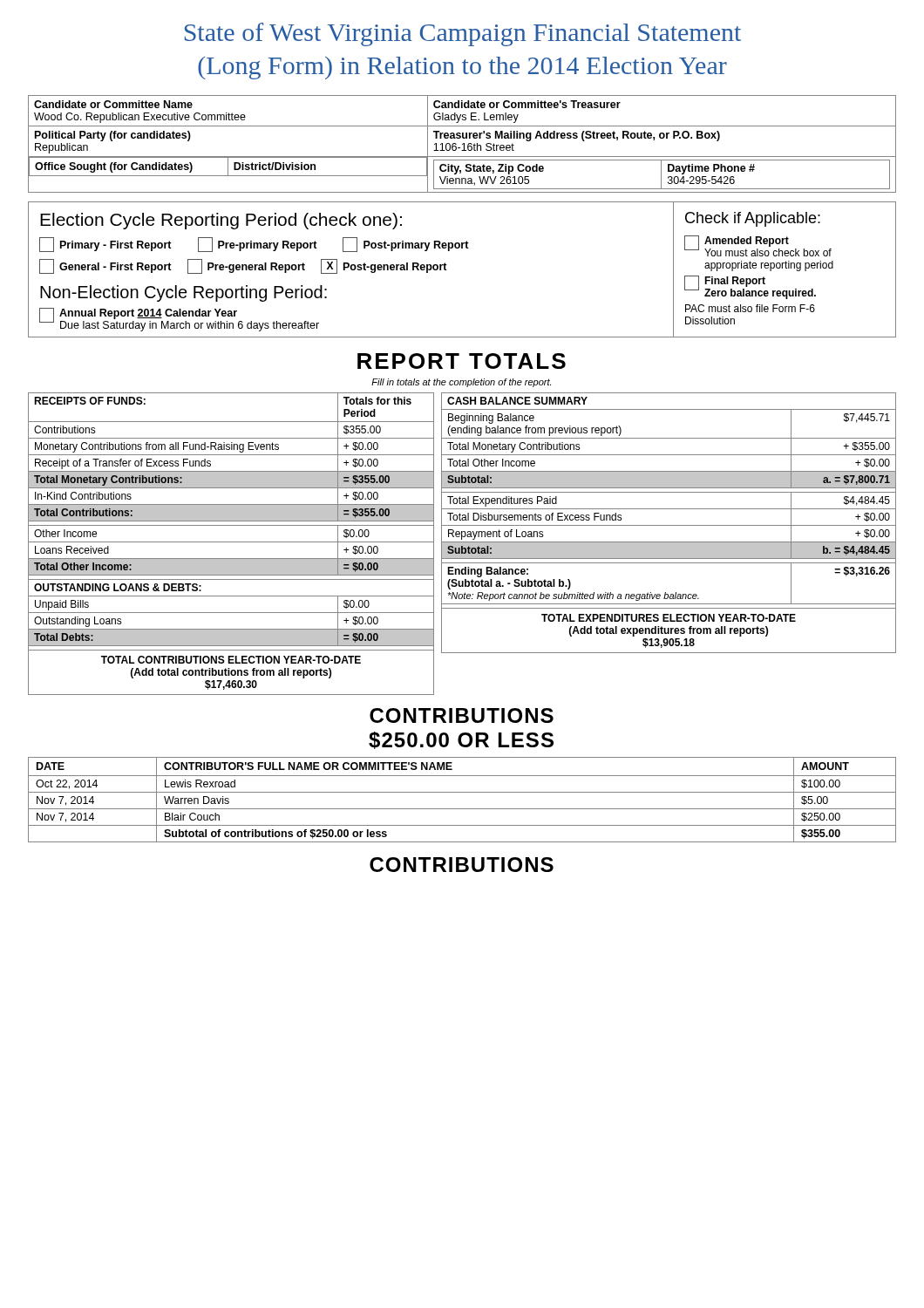The image size is (924, 1308).
Task: Point to the region starting "PAC must also file Form"
Action: 750,315
